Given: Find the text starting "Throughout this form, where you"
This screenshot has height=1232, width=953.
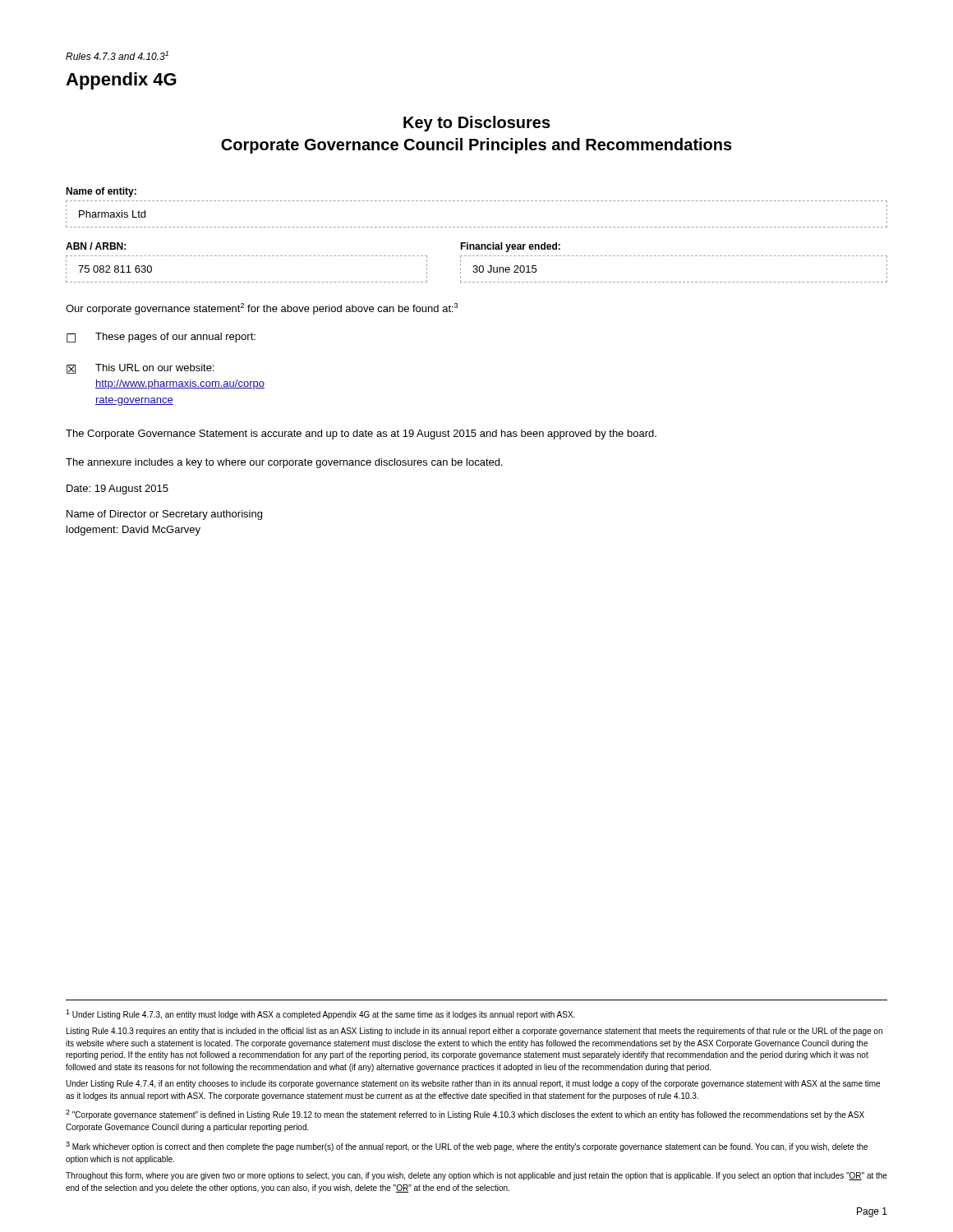Looking at the screenshot, I should pyautogui.click(x=476, y=1182).
